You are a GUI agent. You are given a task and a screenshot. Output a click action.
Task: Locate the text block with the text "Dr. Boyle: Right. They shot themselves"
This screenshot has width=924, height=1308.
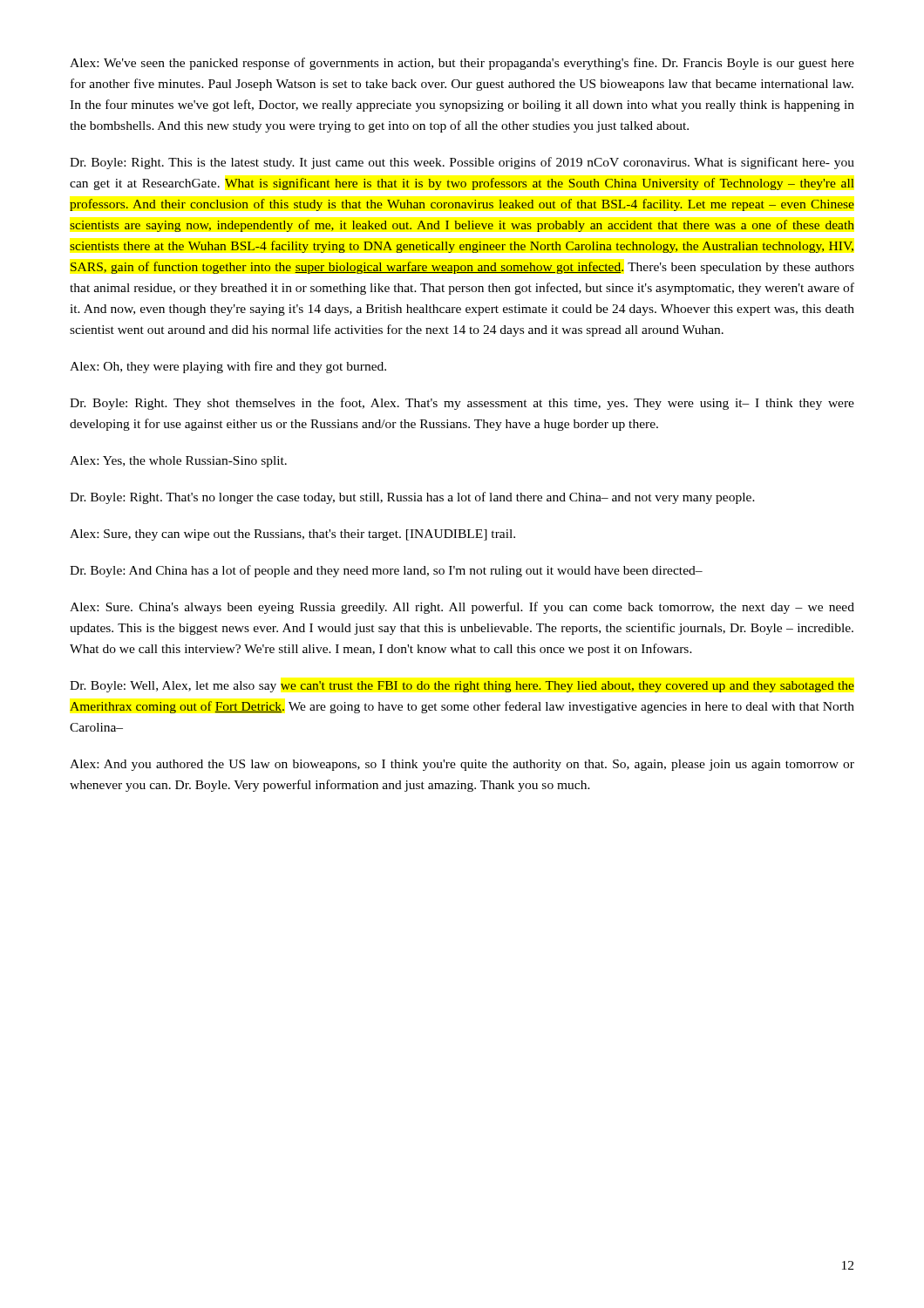[462, 413]
